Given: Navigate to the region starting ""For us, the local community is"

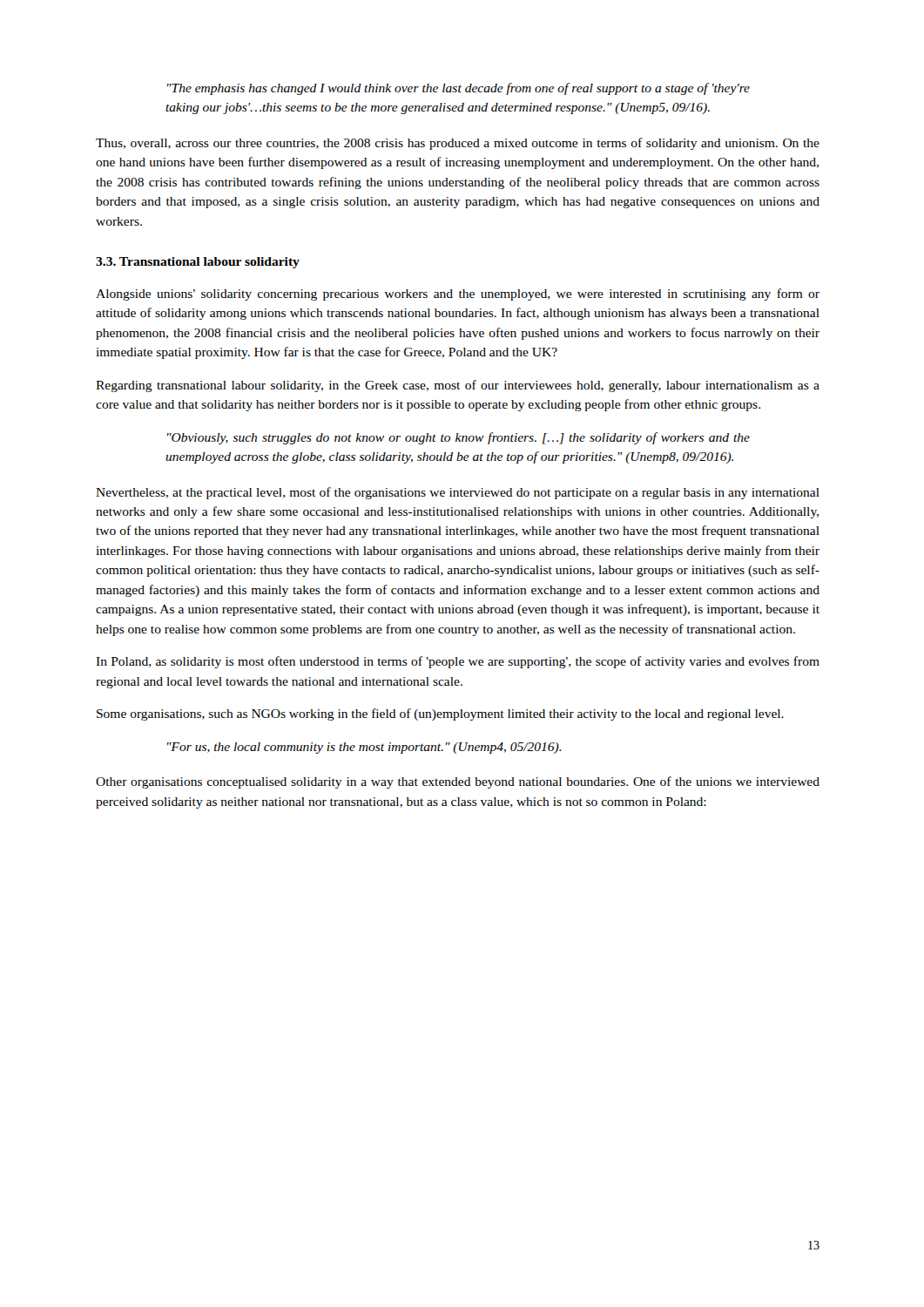Looking at the screenshot, I should tap(458, 747).
